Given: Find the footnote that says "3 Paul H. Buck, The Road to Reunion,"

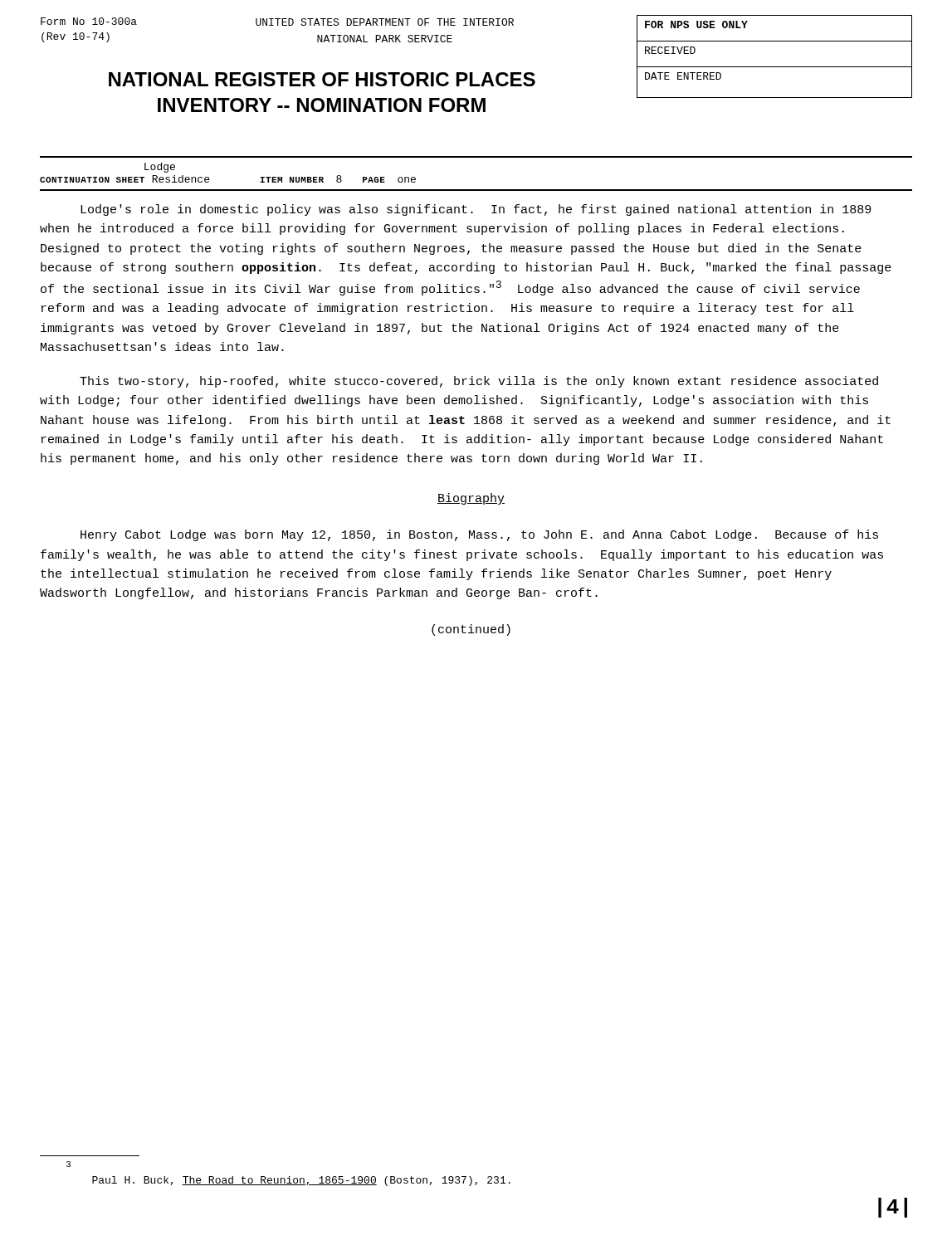Looking at the screenshot, I should tap(471, 1171).
